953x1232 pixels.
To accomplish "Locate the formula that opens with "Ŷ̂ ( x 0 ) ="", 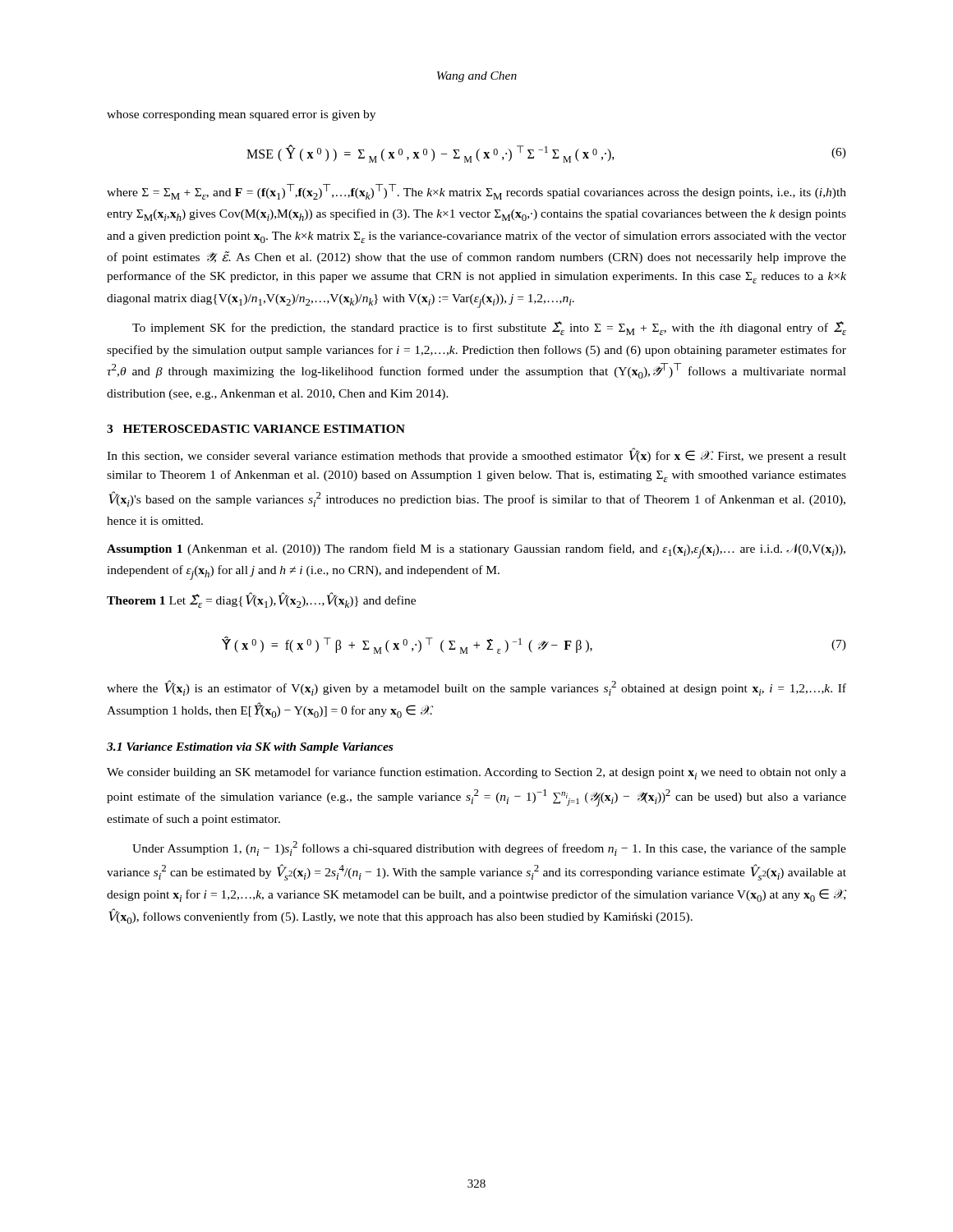I will (x=534, y=644).
